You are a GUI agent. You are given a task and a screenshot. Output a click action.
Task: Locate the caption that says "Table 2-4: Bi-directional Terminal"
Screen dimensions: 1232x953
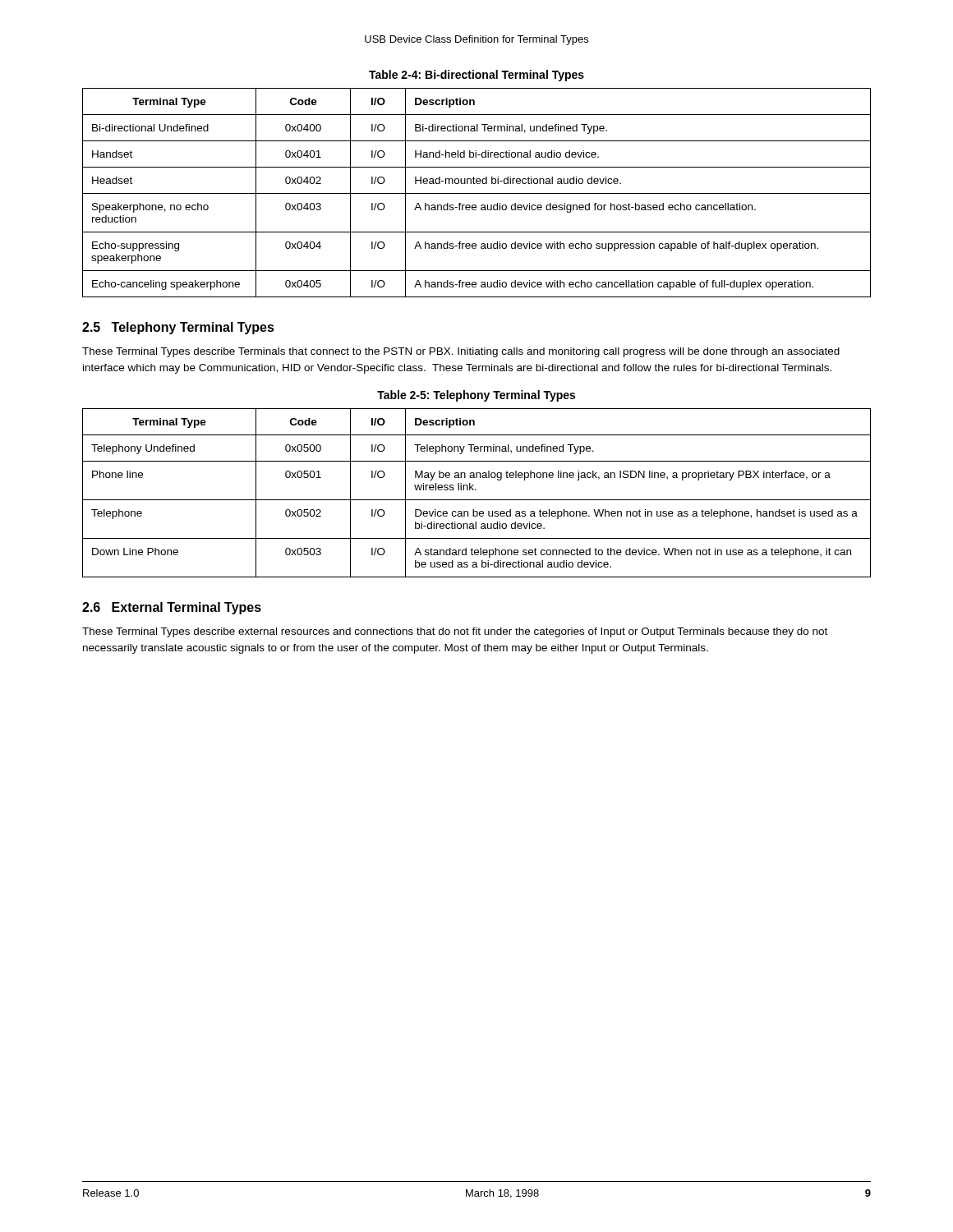click(x=476, y=75)
